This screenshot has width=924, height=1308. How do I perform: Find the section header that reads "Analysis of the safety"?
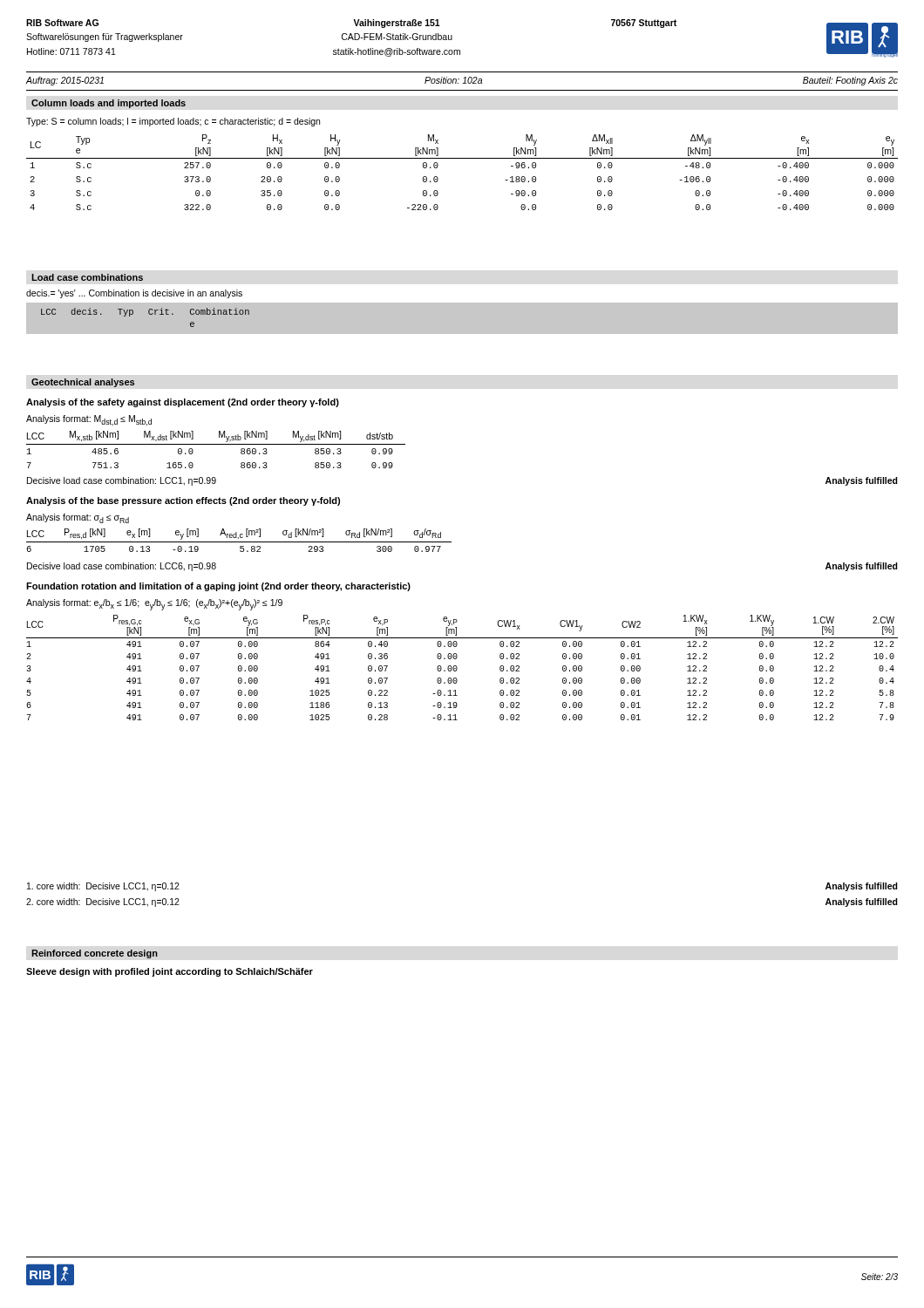point(183,402)
